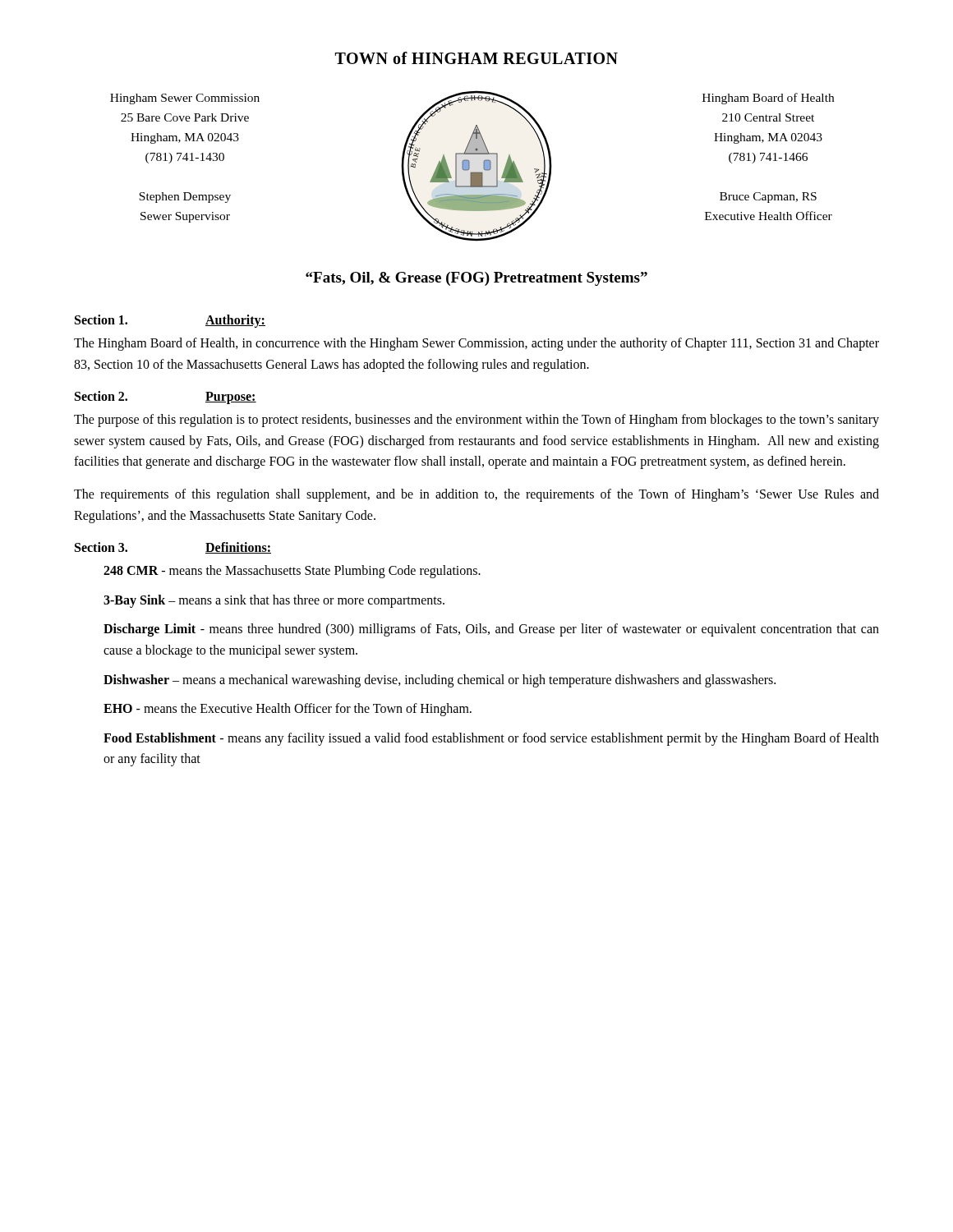Click on the element starting "Hingham Board of"
Screen dimensions: 1232x953
[768, 156]
